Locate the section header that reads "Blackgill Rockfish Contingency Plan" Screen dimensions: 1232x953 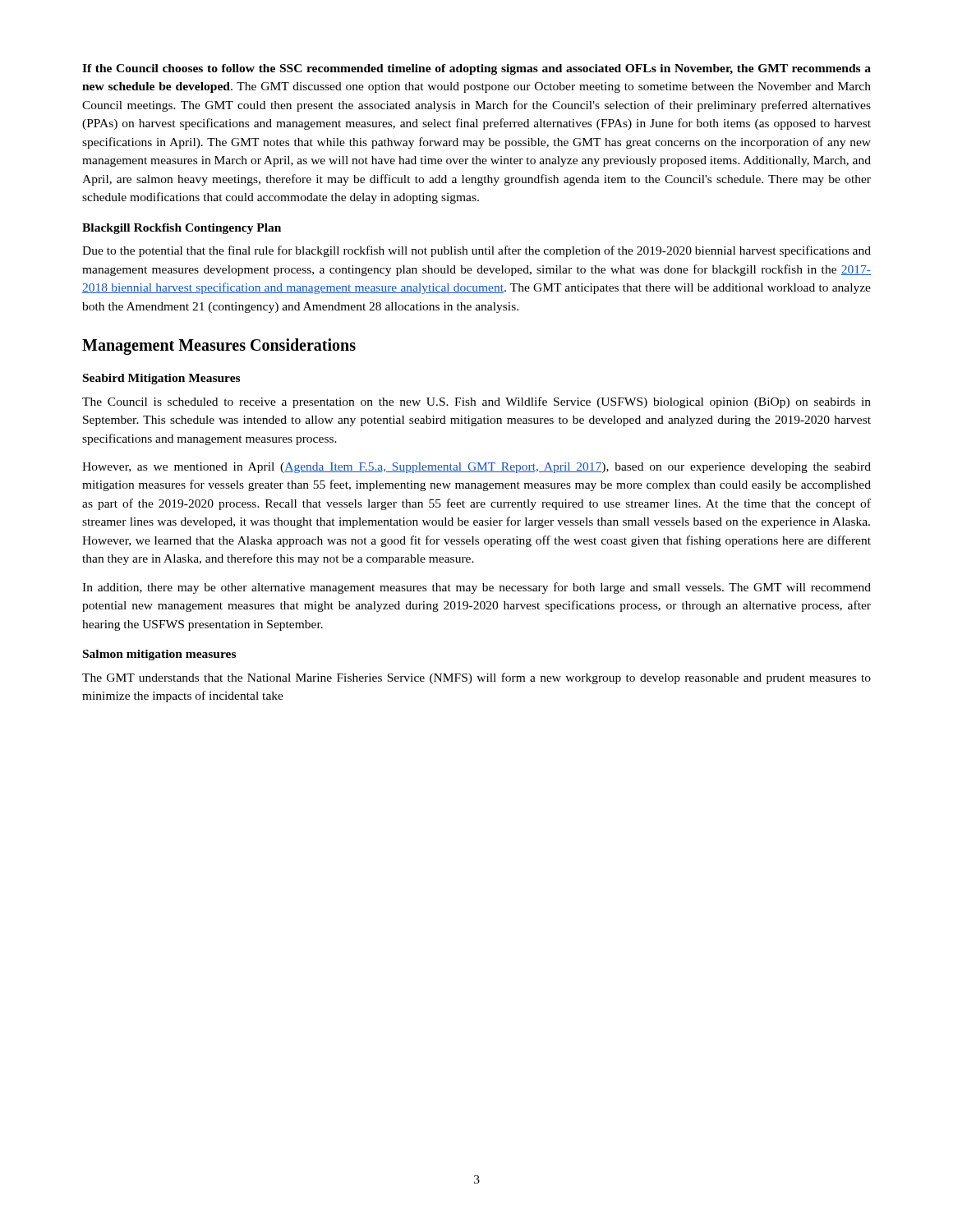tap(182, 229)
